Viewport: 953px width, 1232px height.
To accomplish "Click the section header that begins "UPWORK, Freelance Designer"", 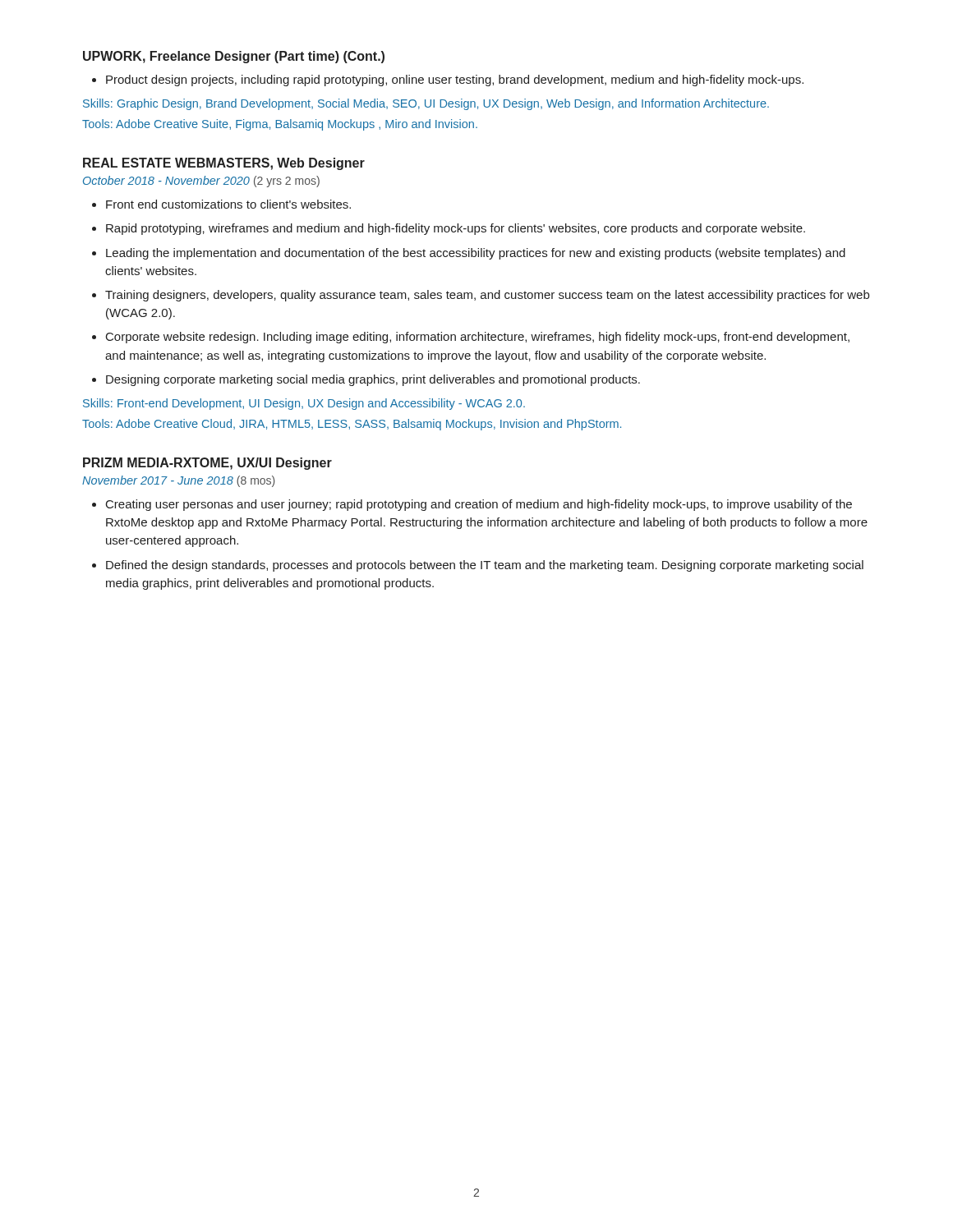I will [234, 56].
